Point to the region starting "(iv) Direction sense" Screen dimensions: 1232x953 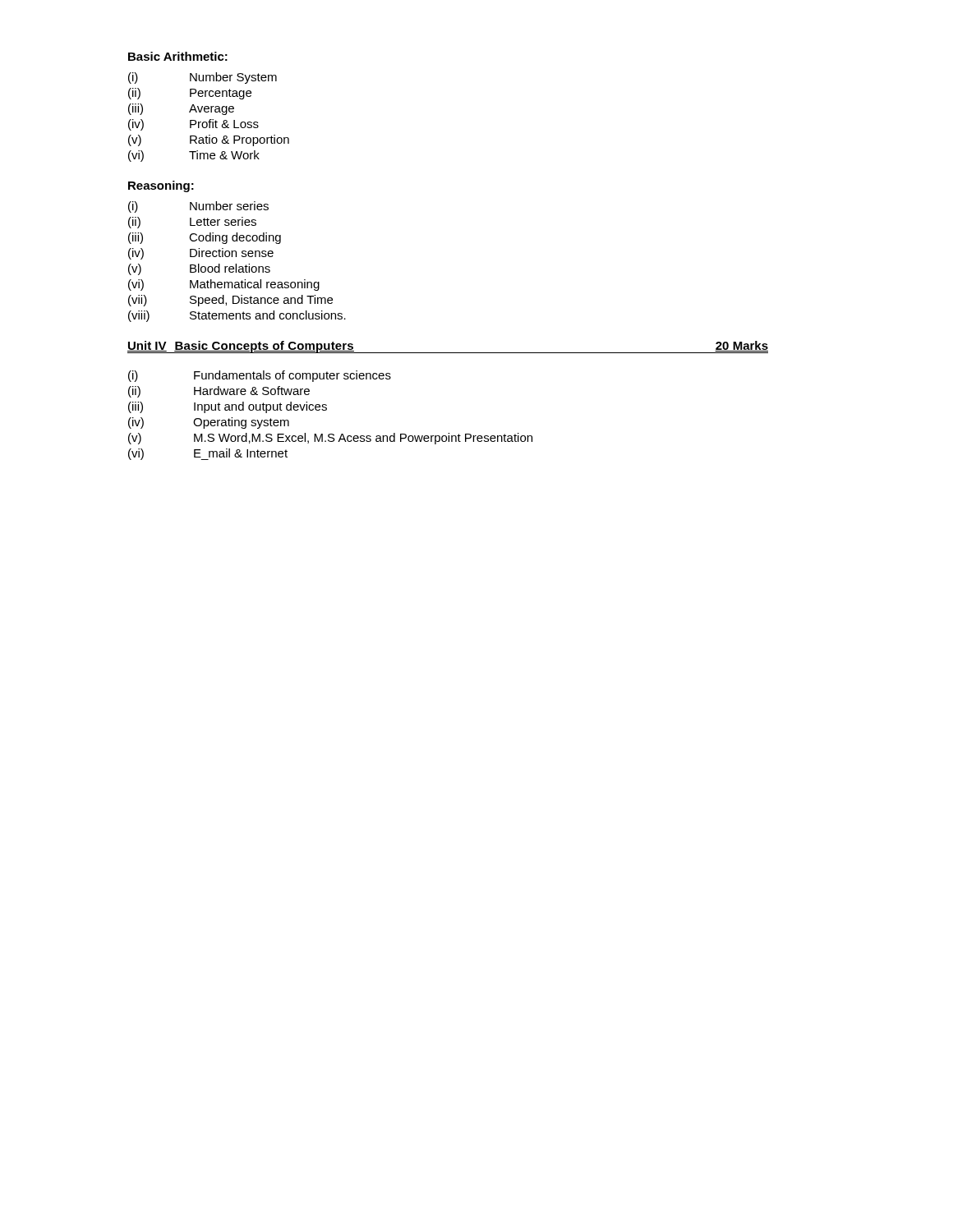click(201, 253)
